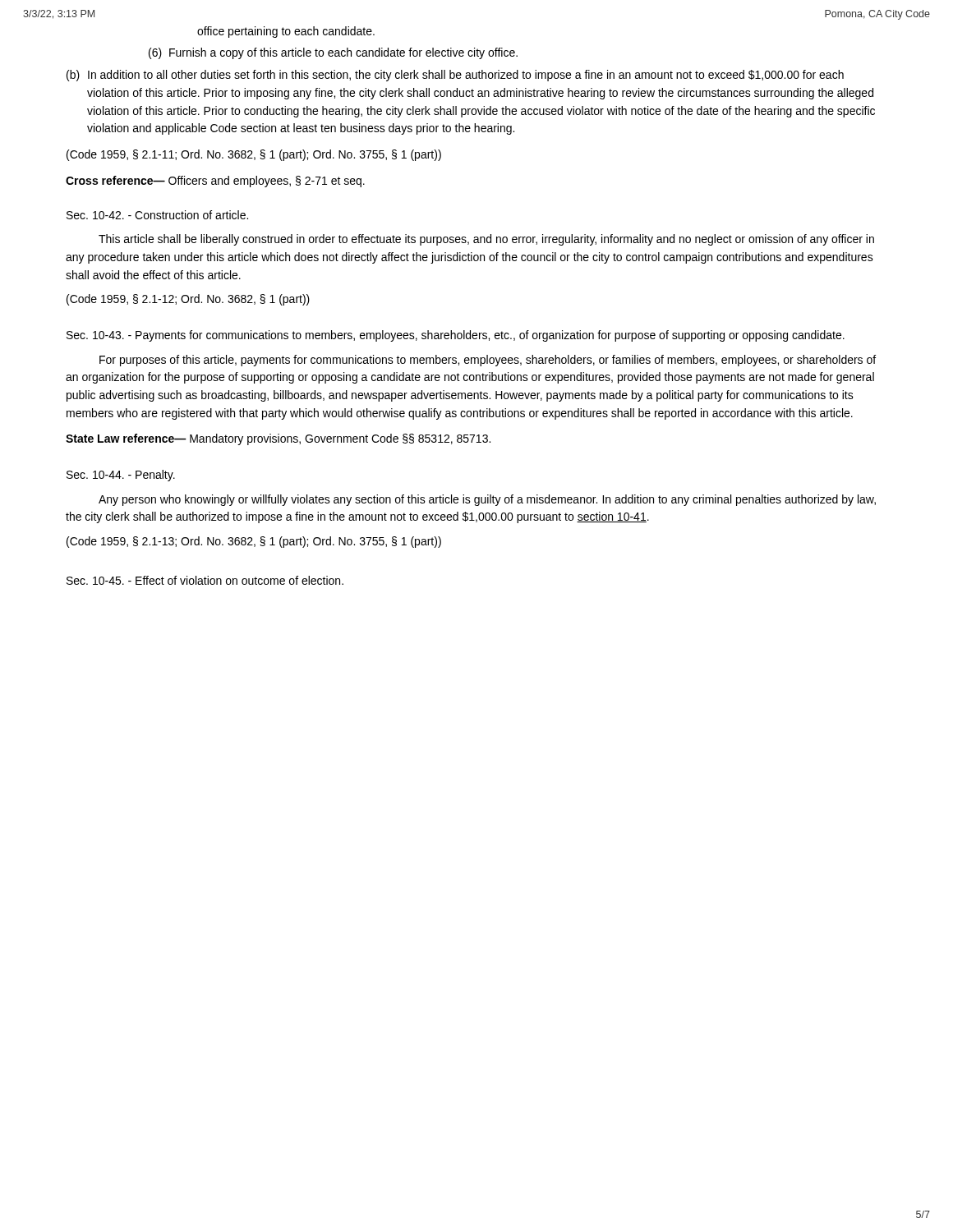Find the section header on this page that starts "Sec. 10-45. -"

tap(205, 581)
